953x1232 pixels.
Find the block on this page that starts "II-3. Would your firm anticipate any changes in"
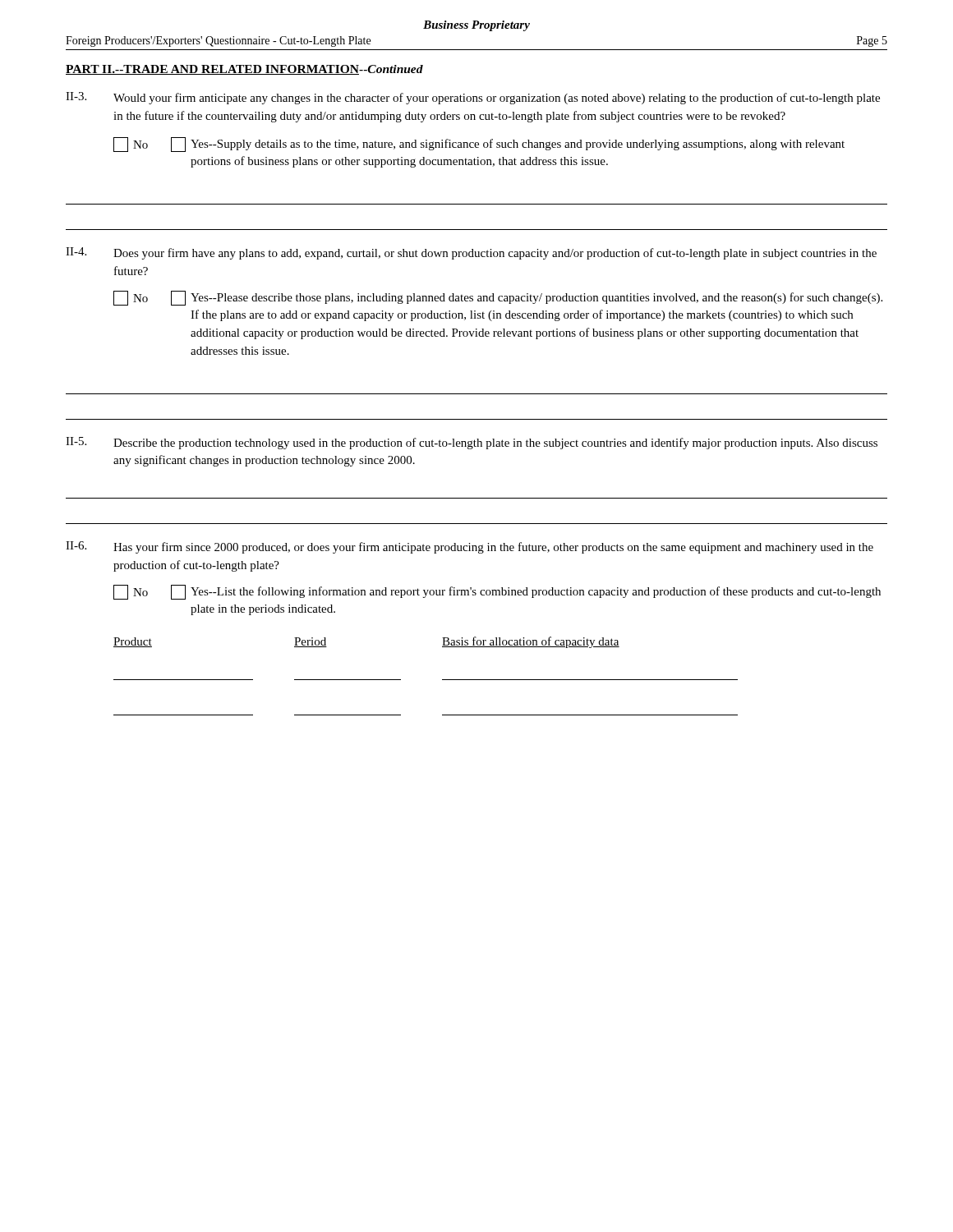pyautogui.click(x=476, y=130)
